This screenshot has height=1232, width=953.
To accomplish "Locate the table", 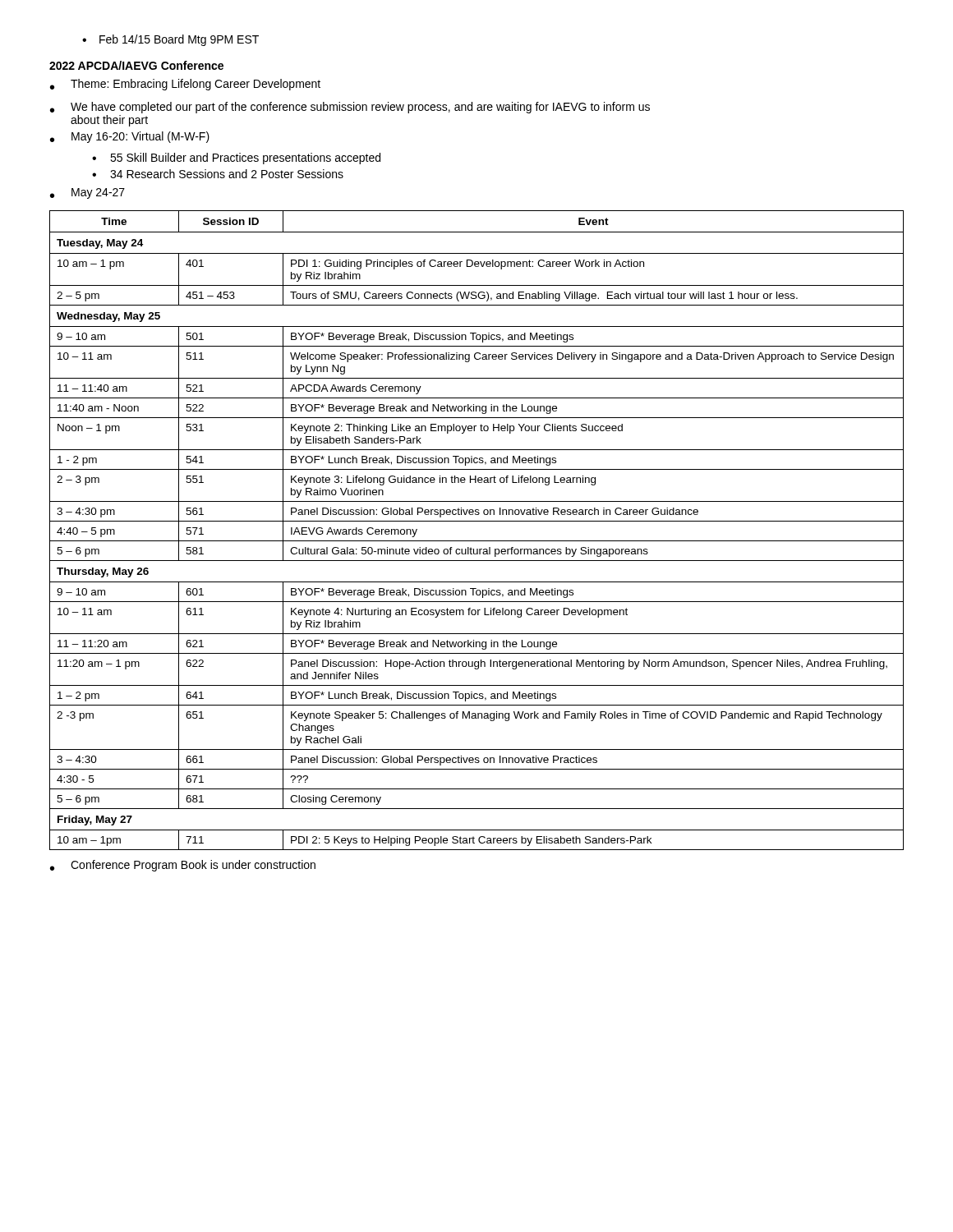I will pyautogui.click(x=476, y=530).
